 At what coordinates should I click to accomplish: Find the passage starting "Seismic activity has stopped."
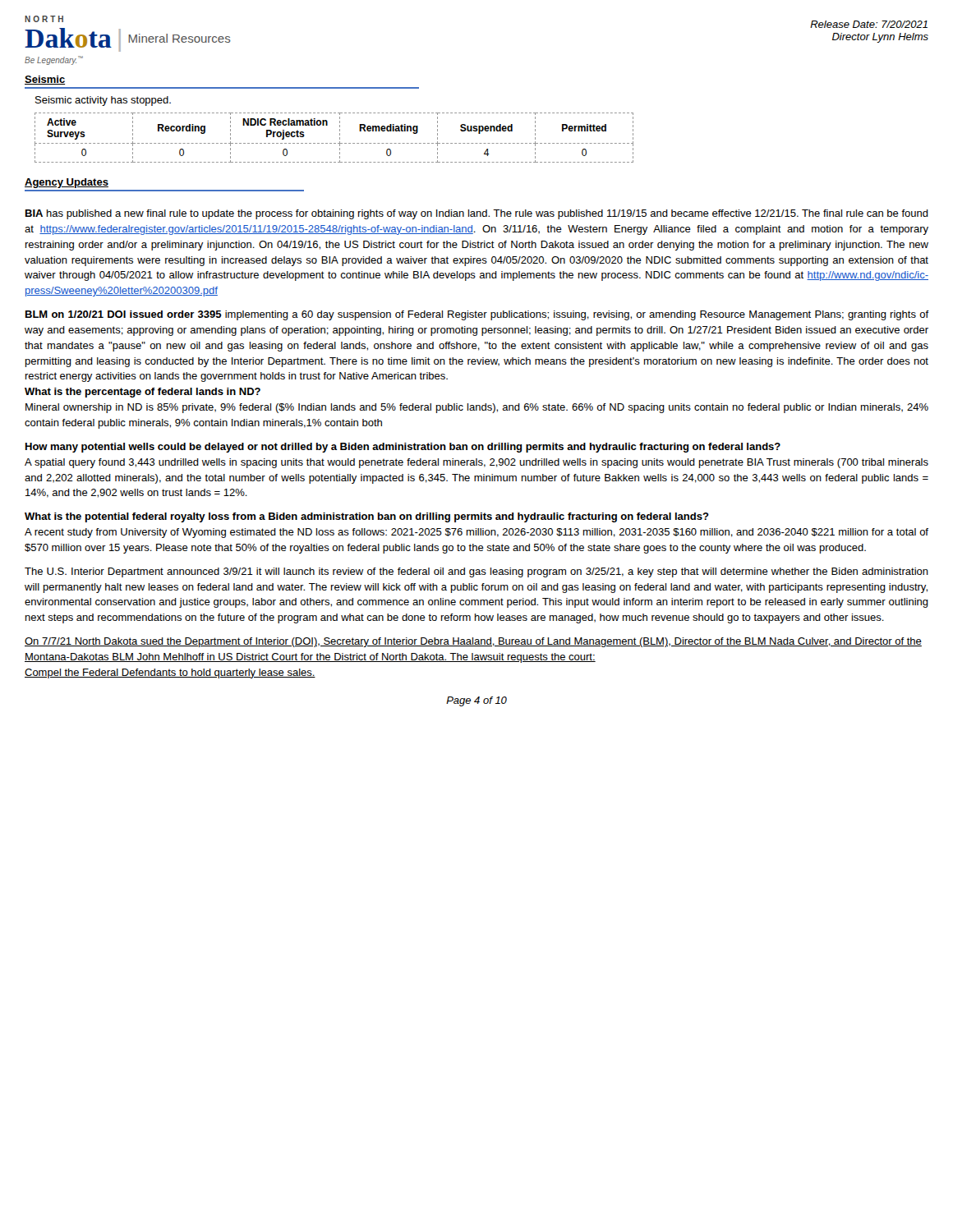pos(103,100)
